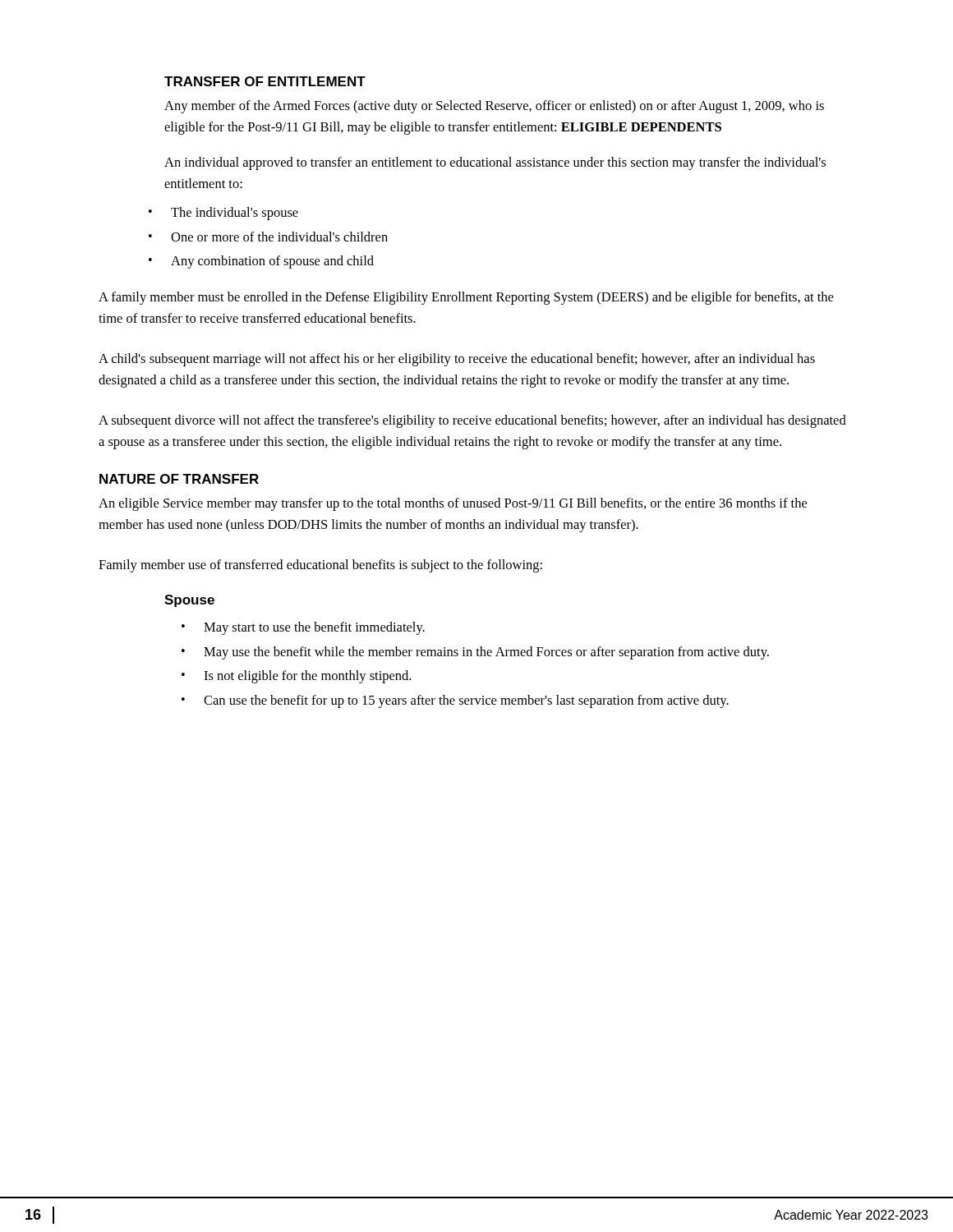Navigate to the region starting "• Is not eligible for the monthly"
Viewport: 953px width, 1232px height.
(x=296, y=676)
